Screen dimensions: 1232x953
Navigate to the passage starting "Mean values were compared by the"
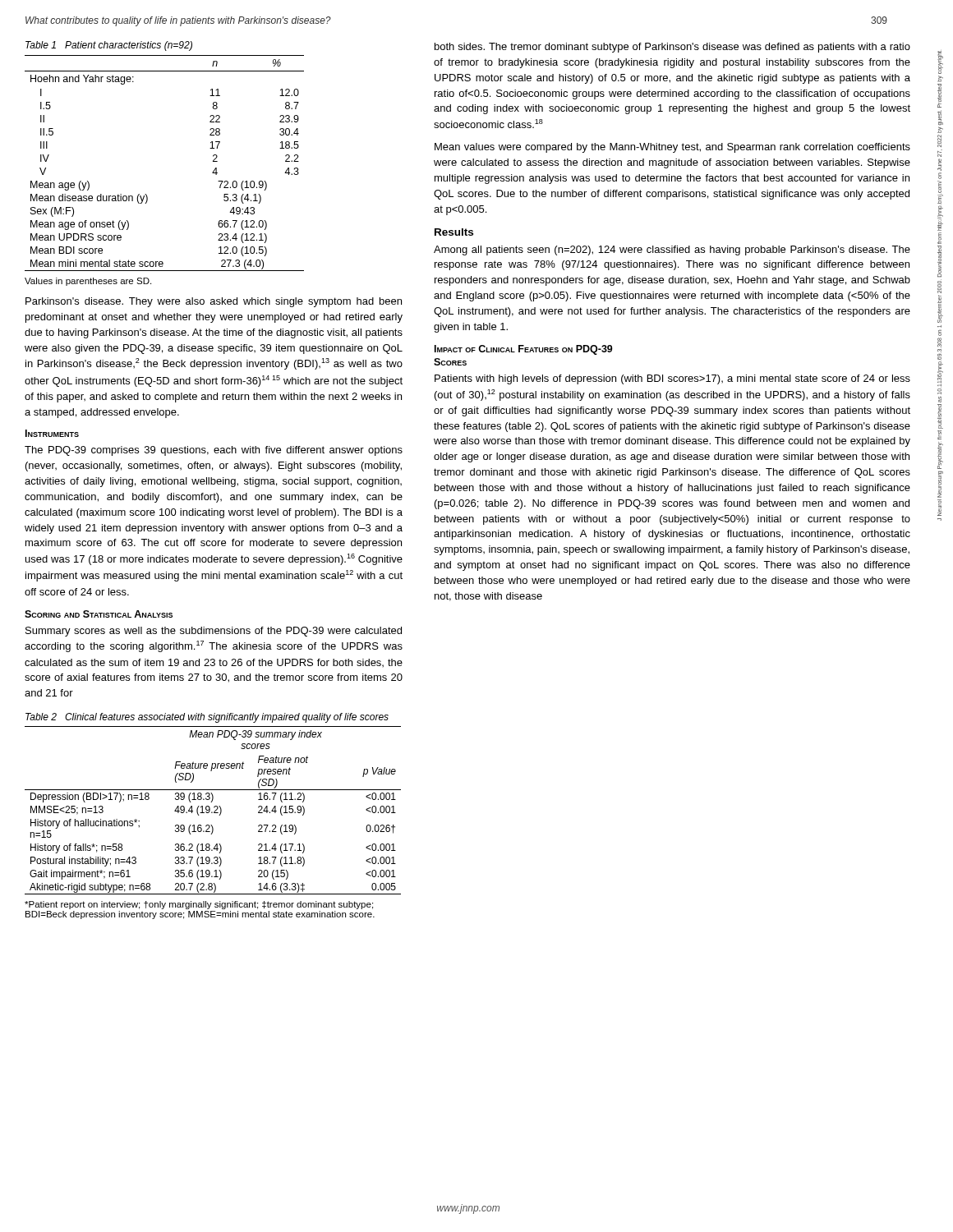(x=672, y=178)
